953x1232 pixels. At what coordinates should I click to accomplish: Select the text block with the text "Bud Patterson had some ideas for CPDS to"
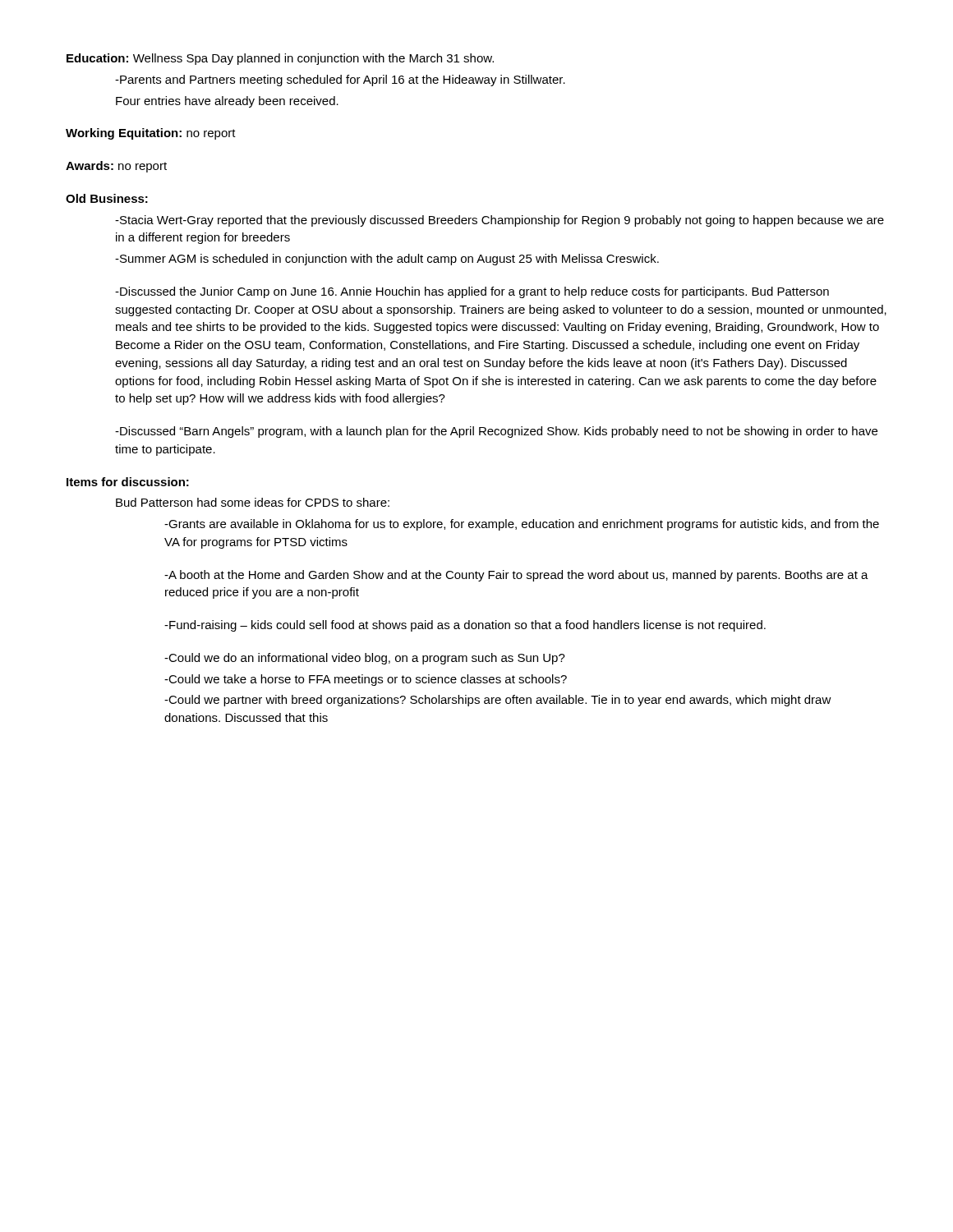[253, 502]
